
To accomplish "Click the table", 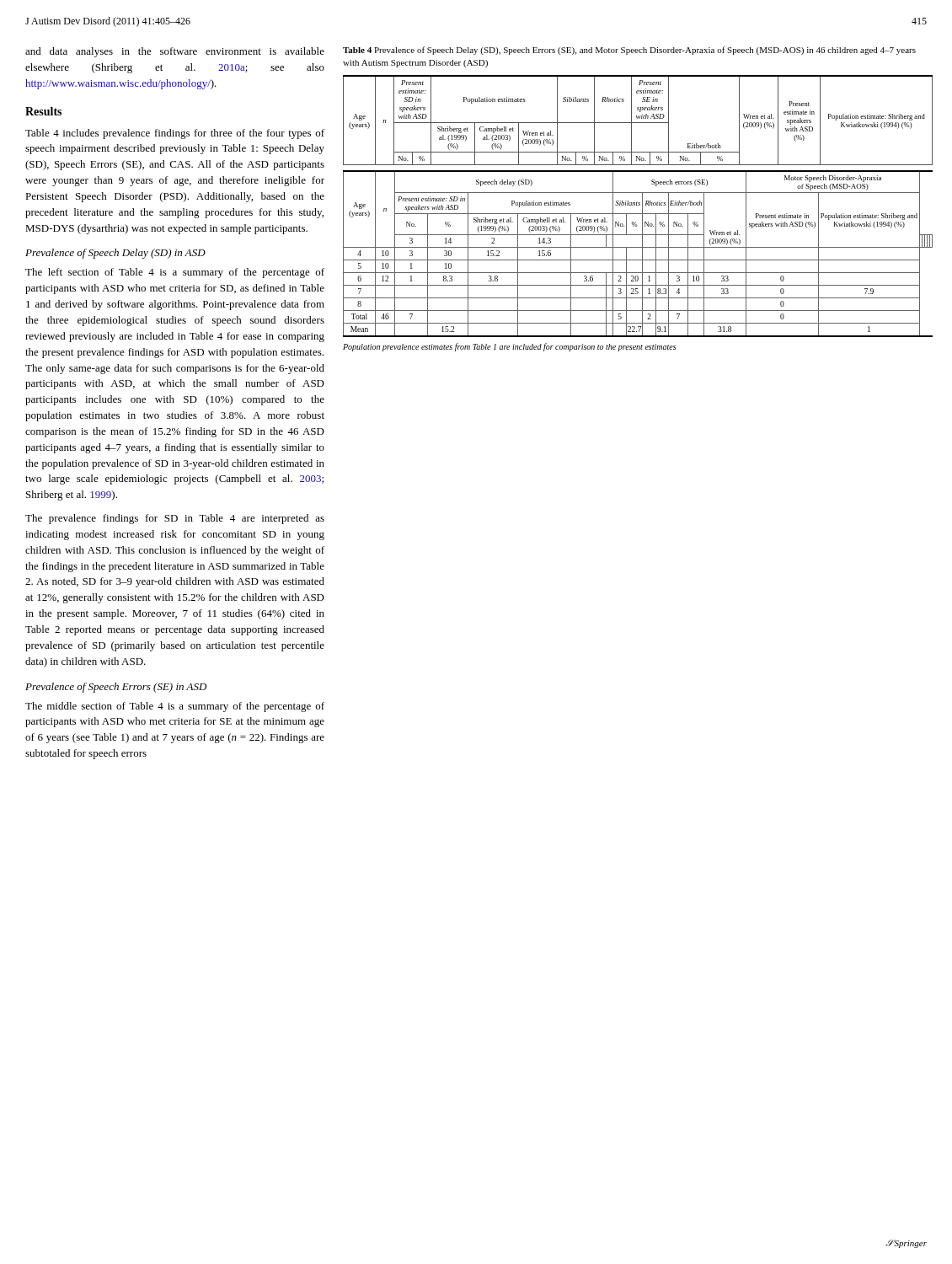I will (638, 214).
